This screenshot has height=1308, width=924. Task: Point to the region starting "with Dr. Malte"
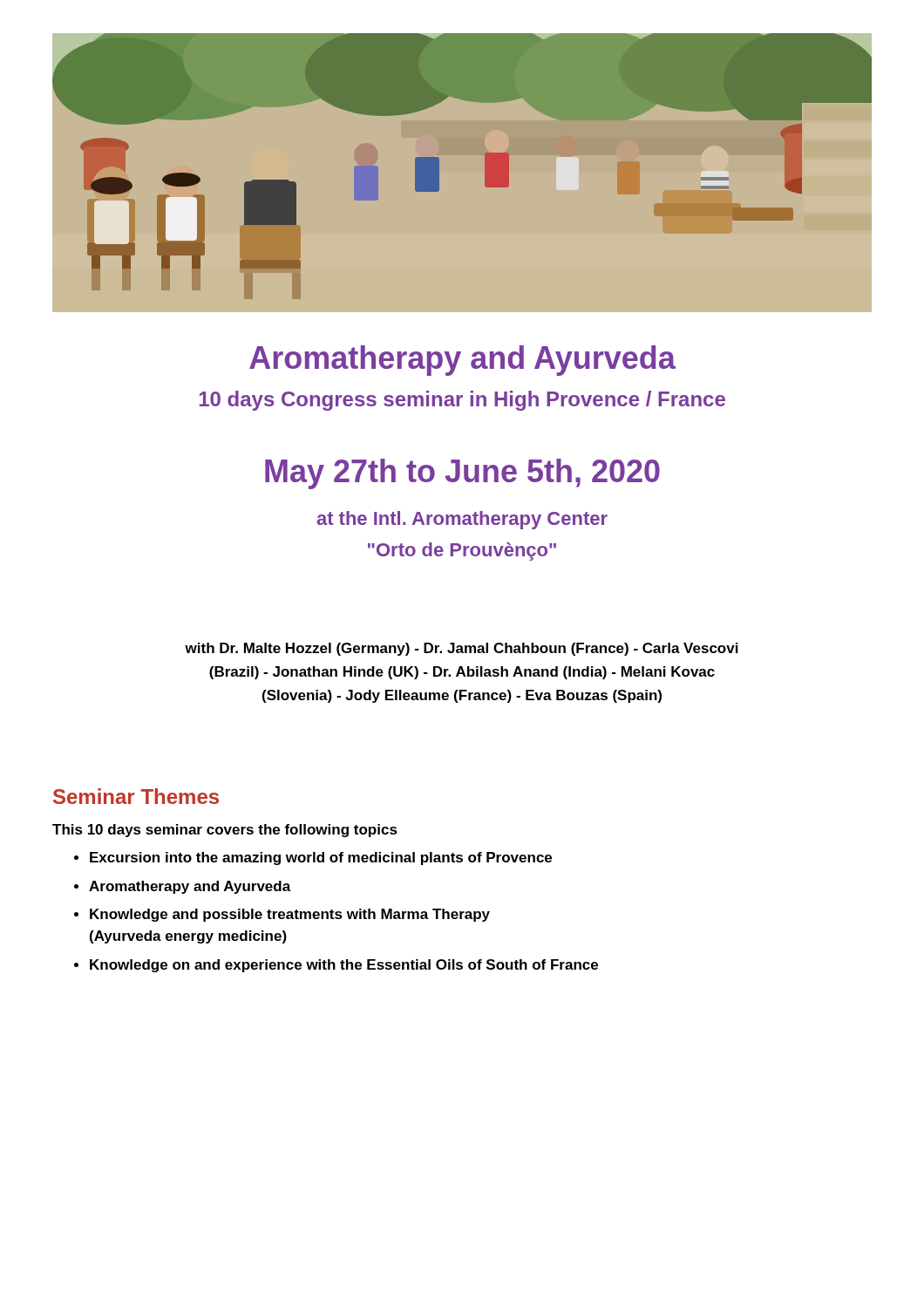462,672
